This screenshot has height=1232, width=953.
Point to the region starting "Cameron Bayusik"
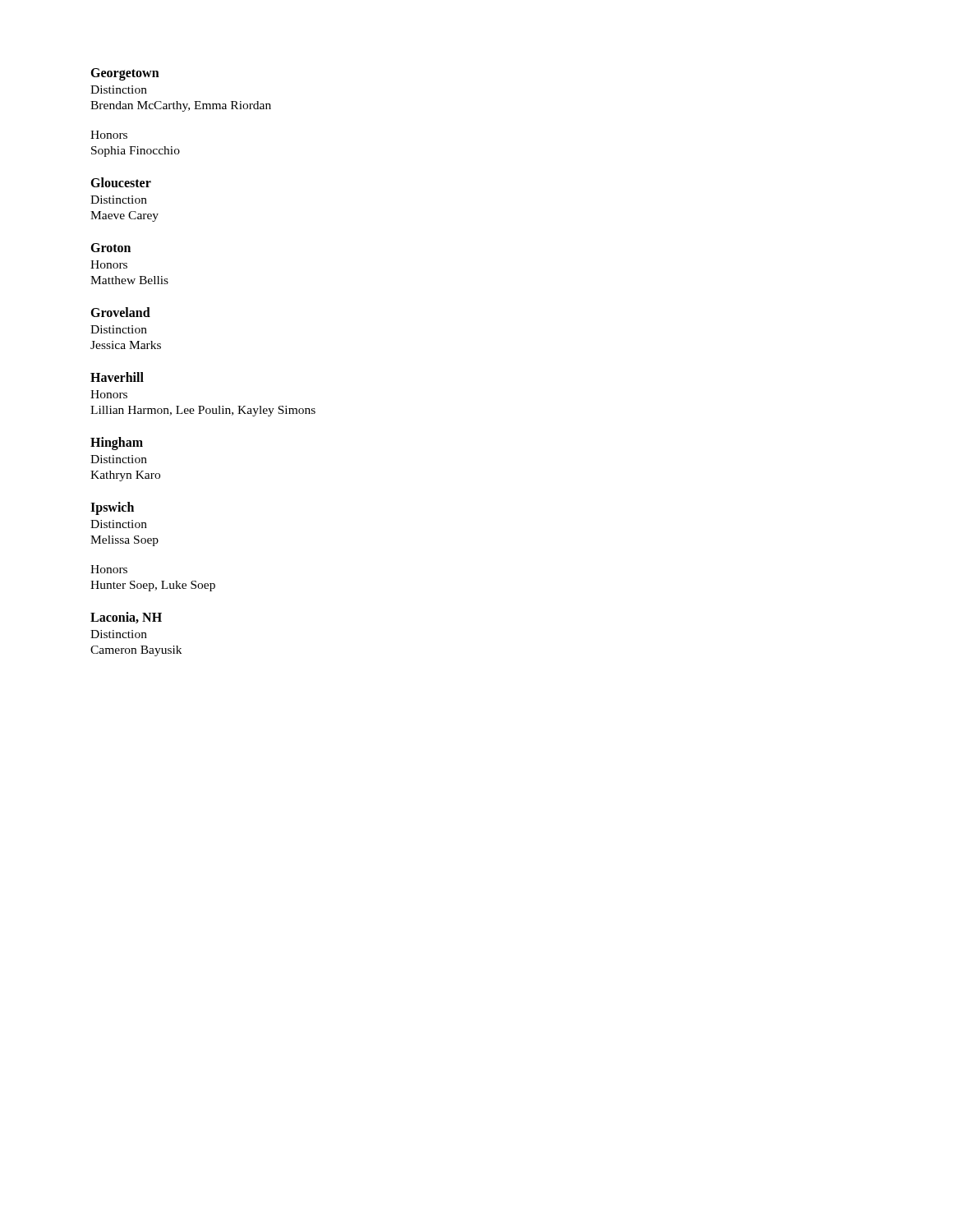[136, 649]
